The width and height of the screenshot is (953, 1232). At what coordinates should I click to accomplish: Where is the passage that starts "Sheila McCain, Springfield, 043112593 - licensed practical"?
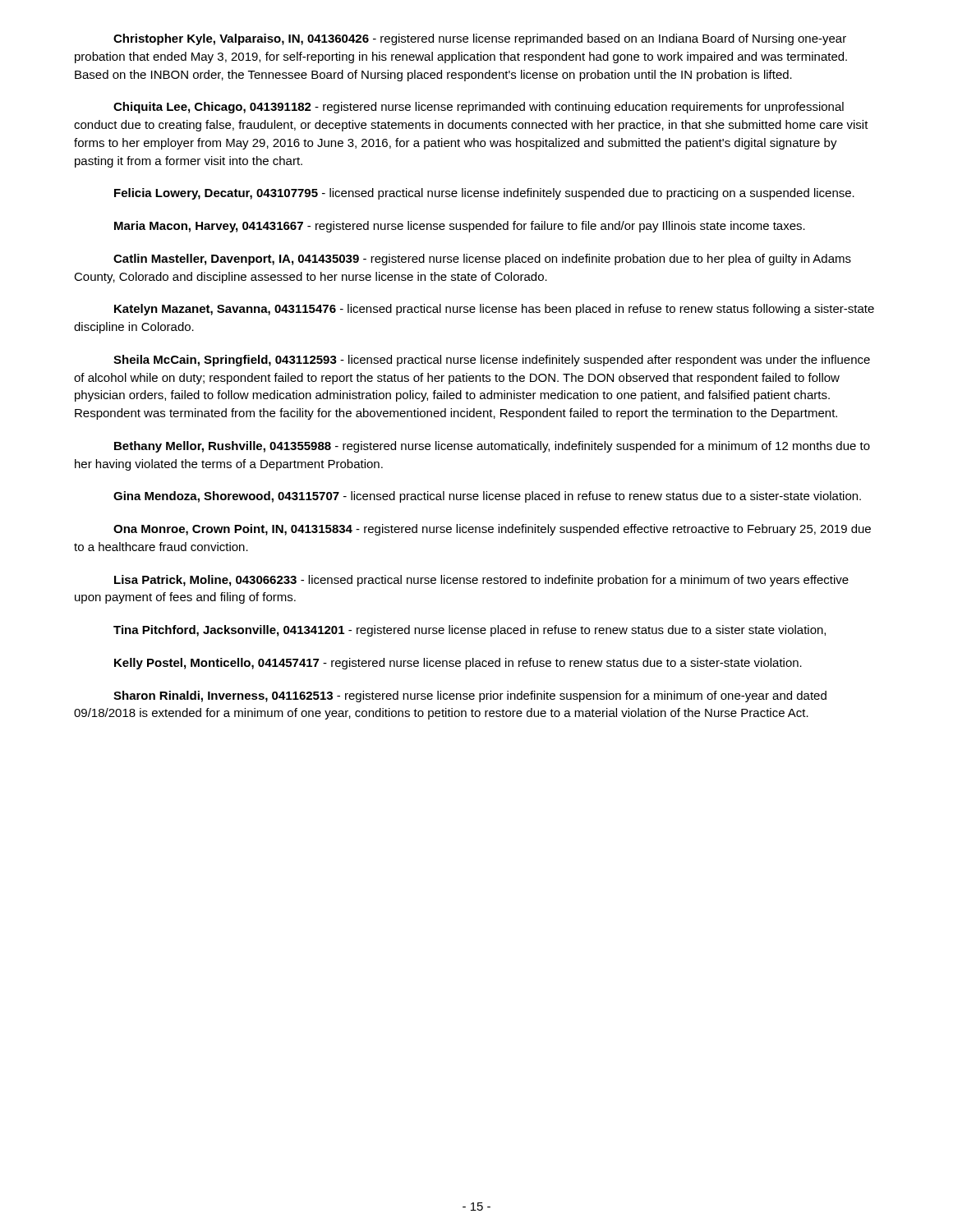pos(476,386)
